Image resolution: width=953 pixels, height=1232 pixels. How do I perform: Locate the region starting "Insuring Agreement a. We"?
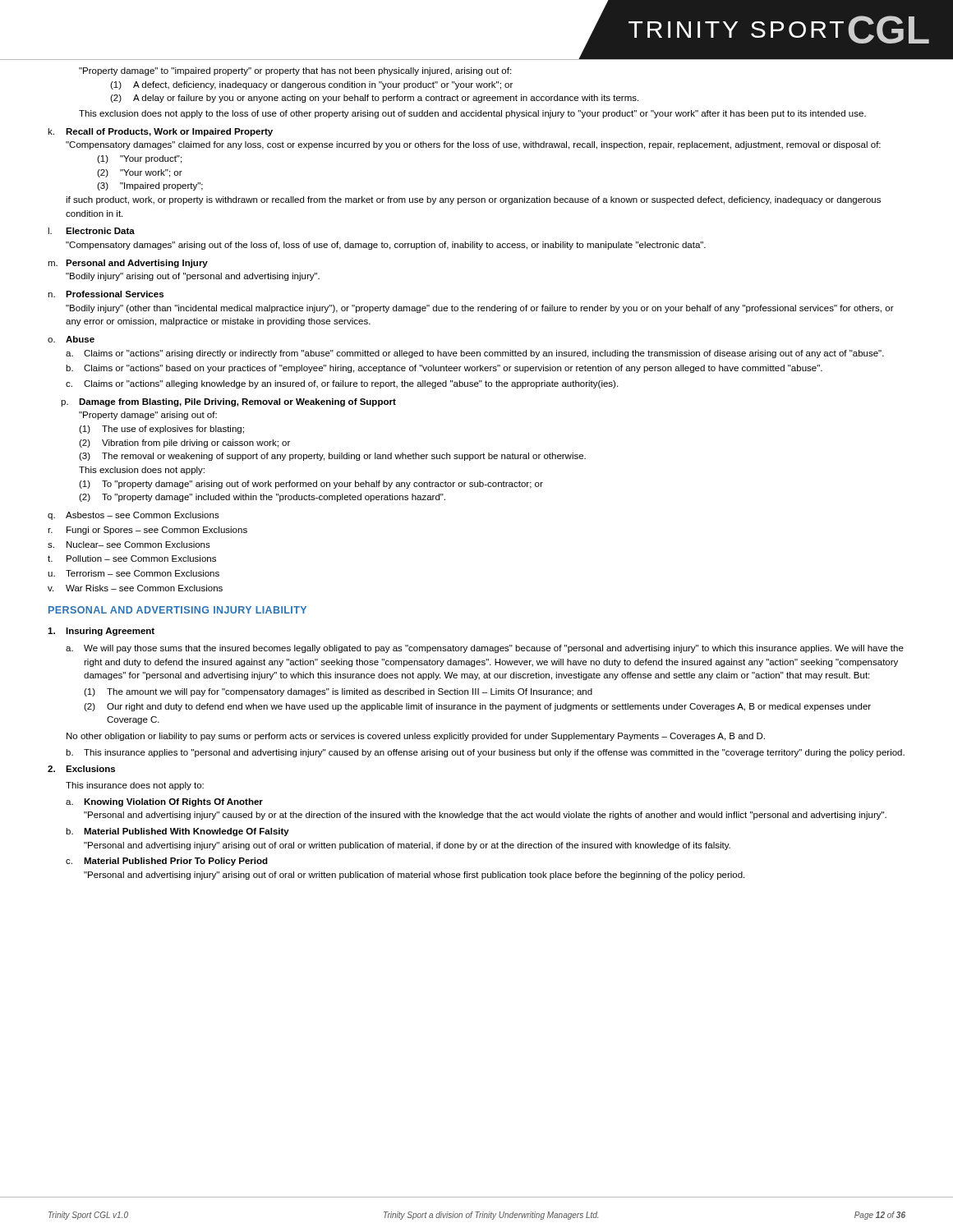pyautogui.click(x=476, y=692)
